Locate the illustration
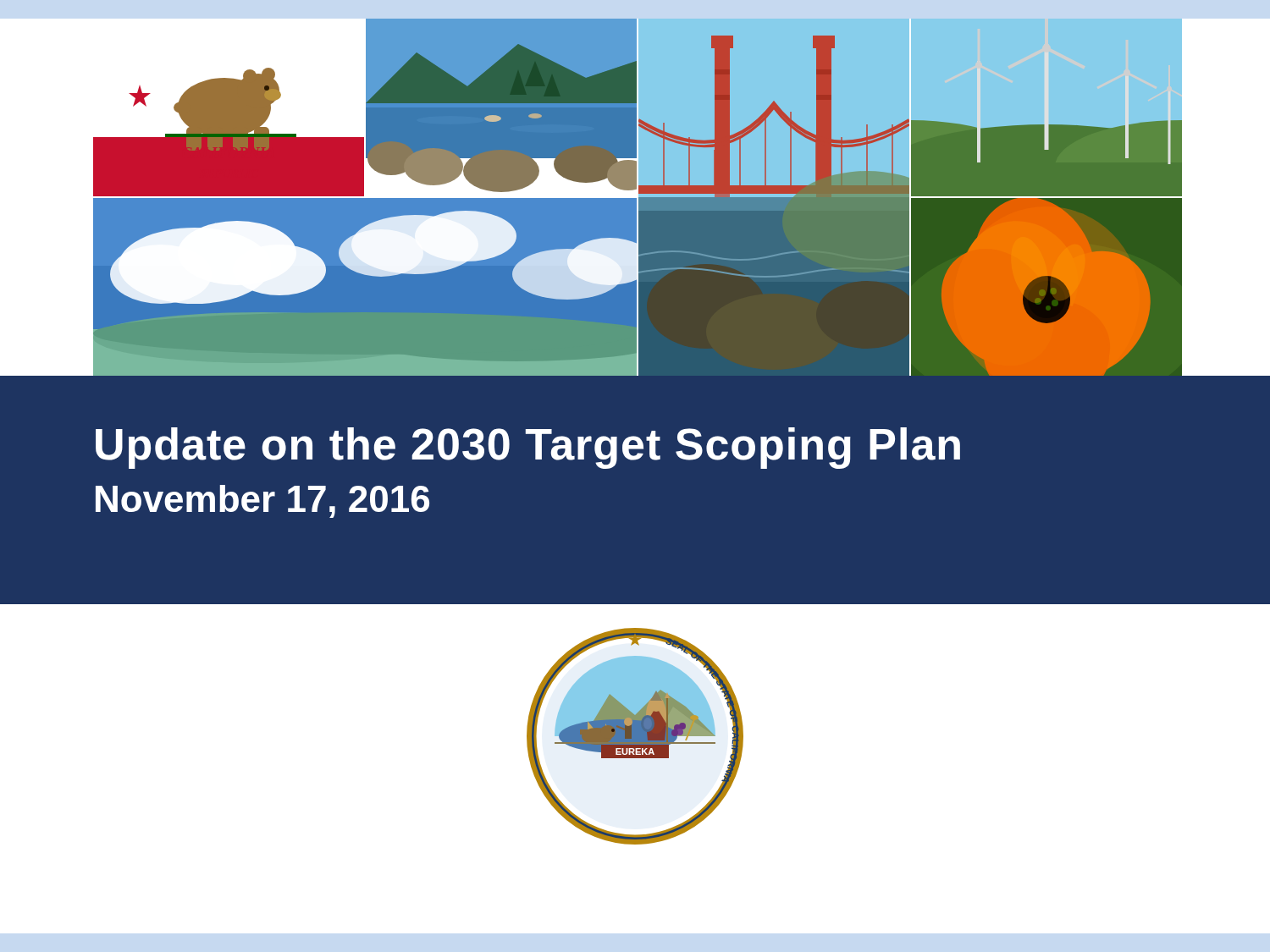1270x952 pixels. click(x=635, y=736)
